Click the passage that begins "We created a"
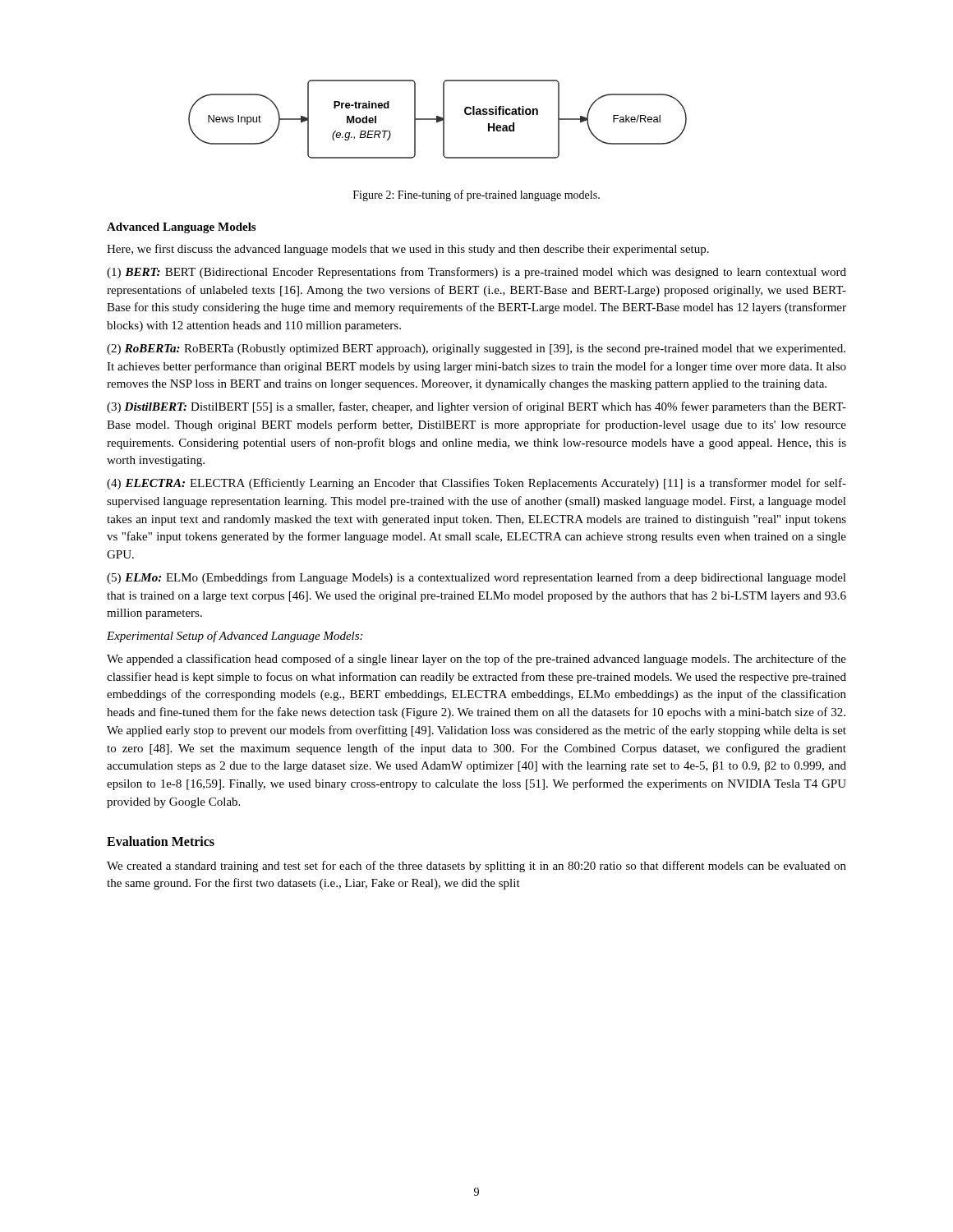 tap(476, 875)
